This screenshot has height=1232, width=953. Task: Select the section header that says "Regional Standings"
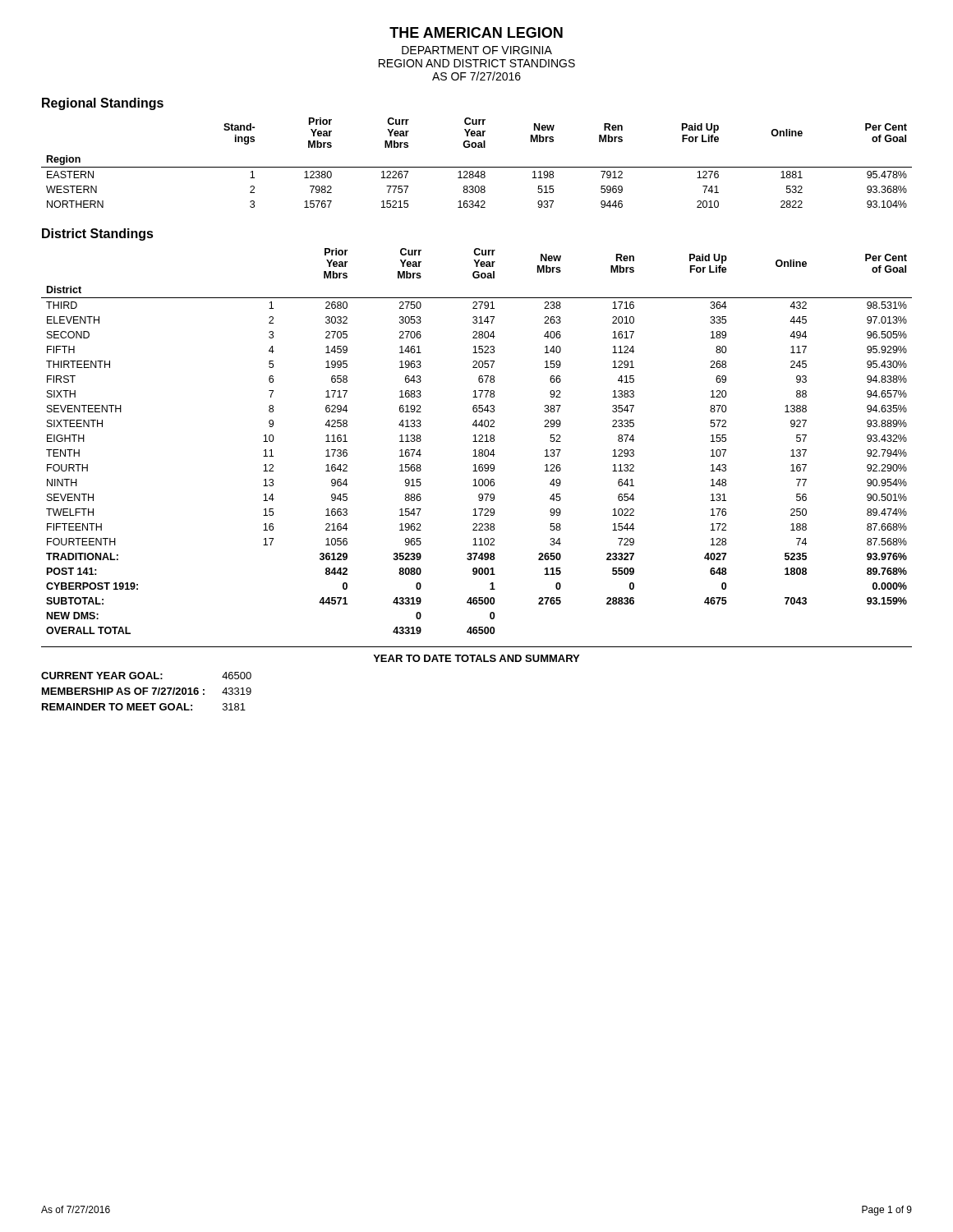(x=102, y=103)
